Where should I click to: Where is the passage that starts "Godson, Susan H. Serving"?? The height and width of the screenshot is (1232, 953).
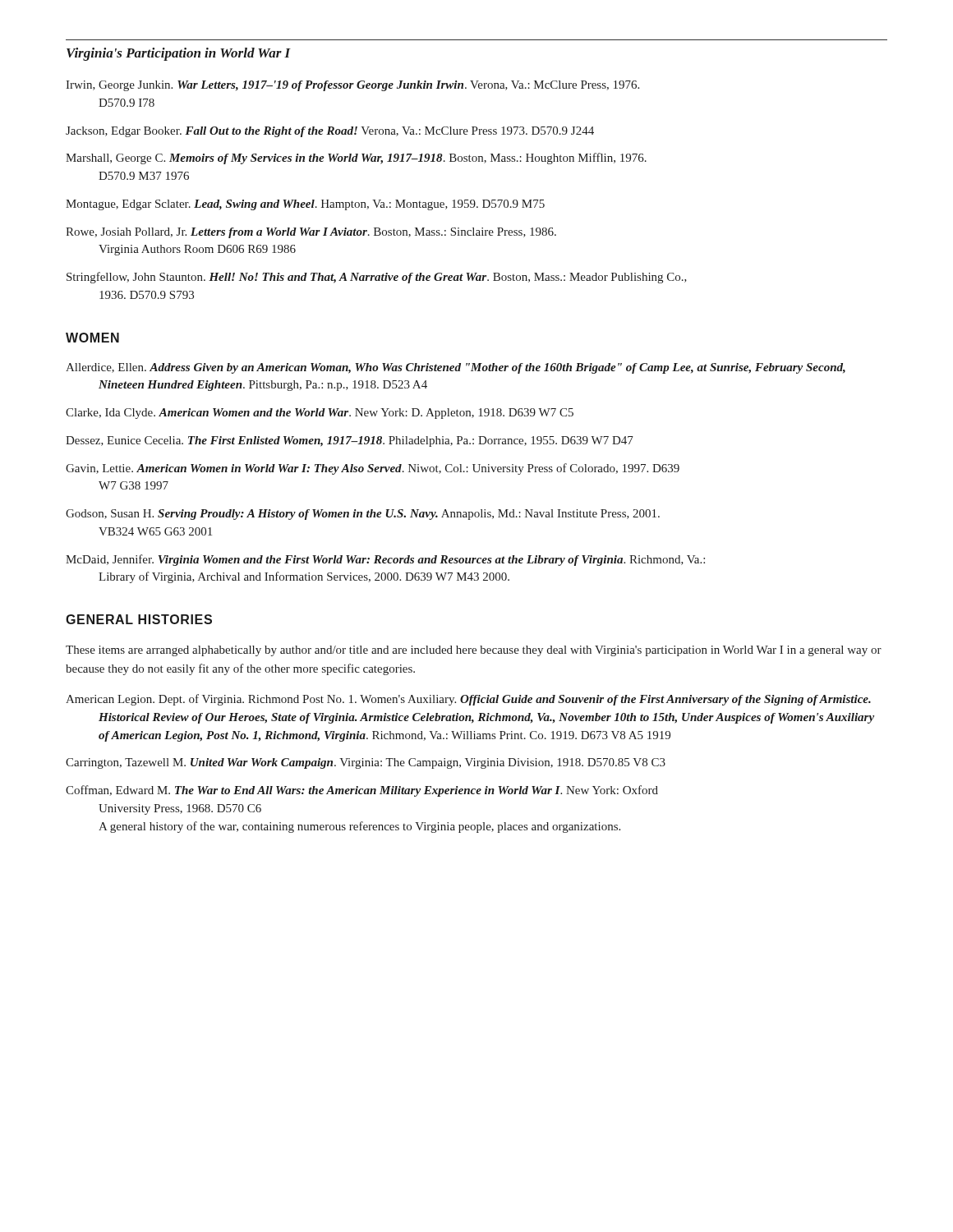363,522
